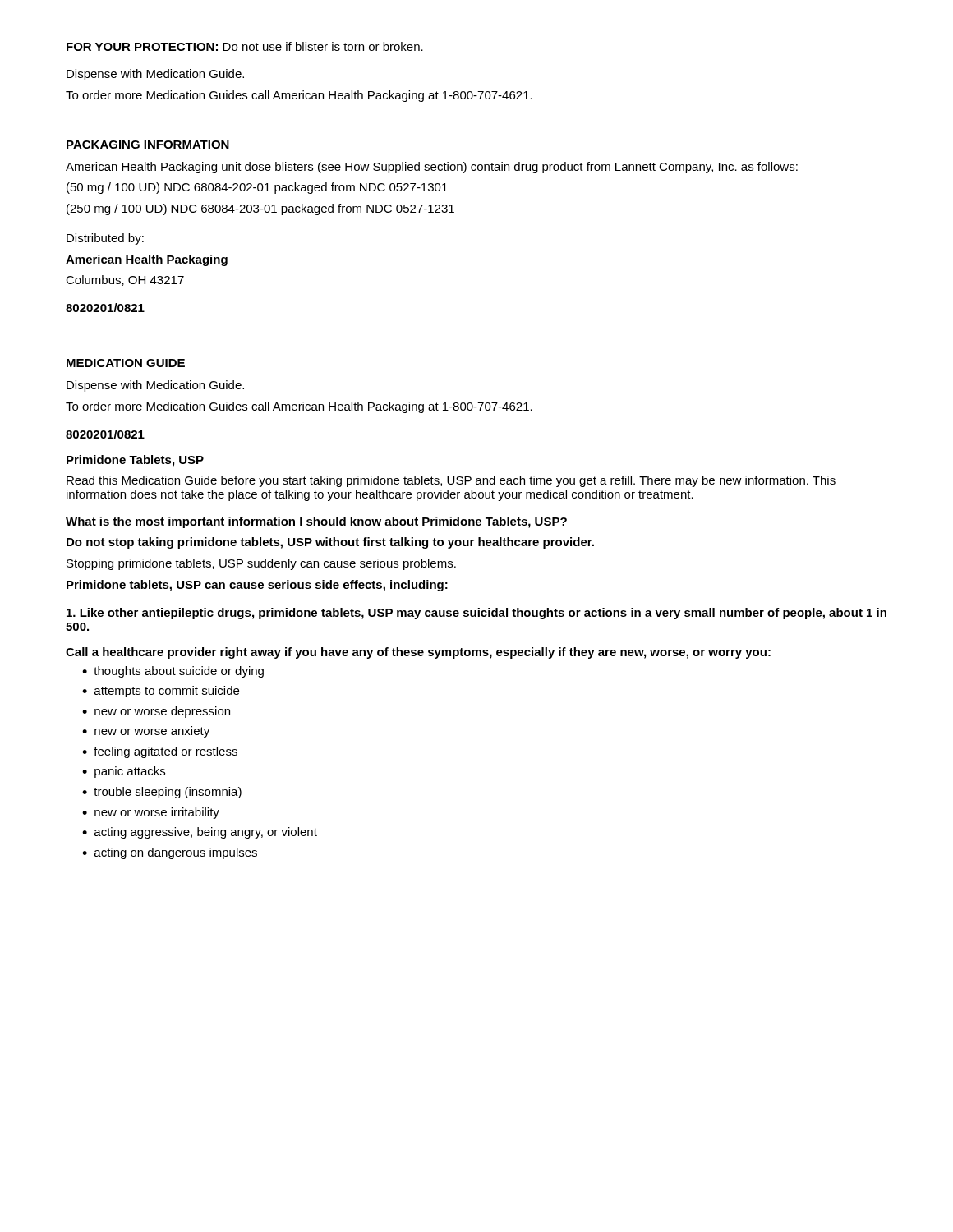Locate the block of text that opens with "Call a healthcare provider right away if you"
953x1232 pixels.
(x=419, y=651)
